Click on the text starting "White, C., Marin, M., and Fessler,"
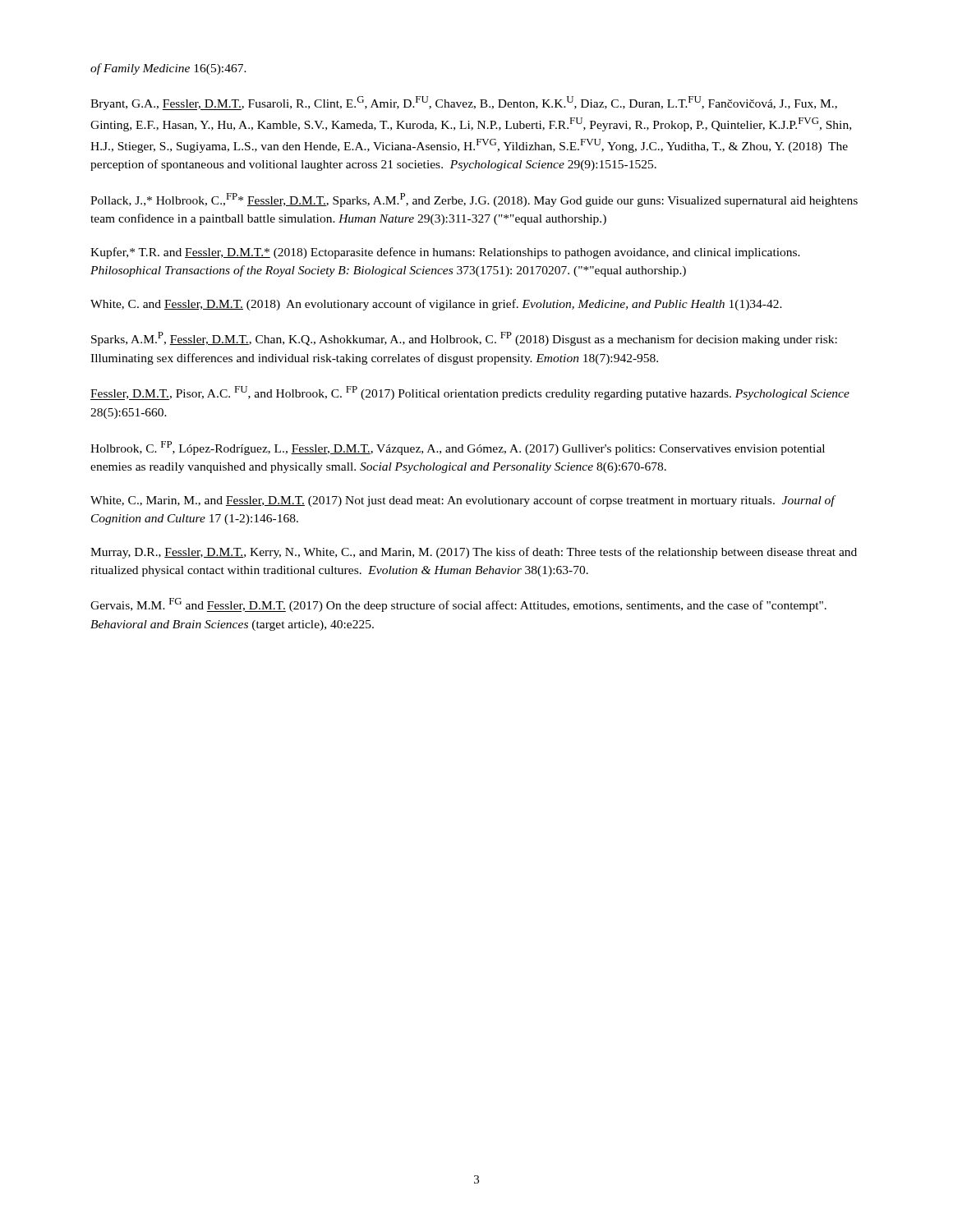 point(462,509)
